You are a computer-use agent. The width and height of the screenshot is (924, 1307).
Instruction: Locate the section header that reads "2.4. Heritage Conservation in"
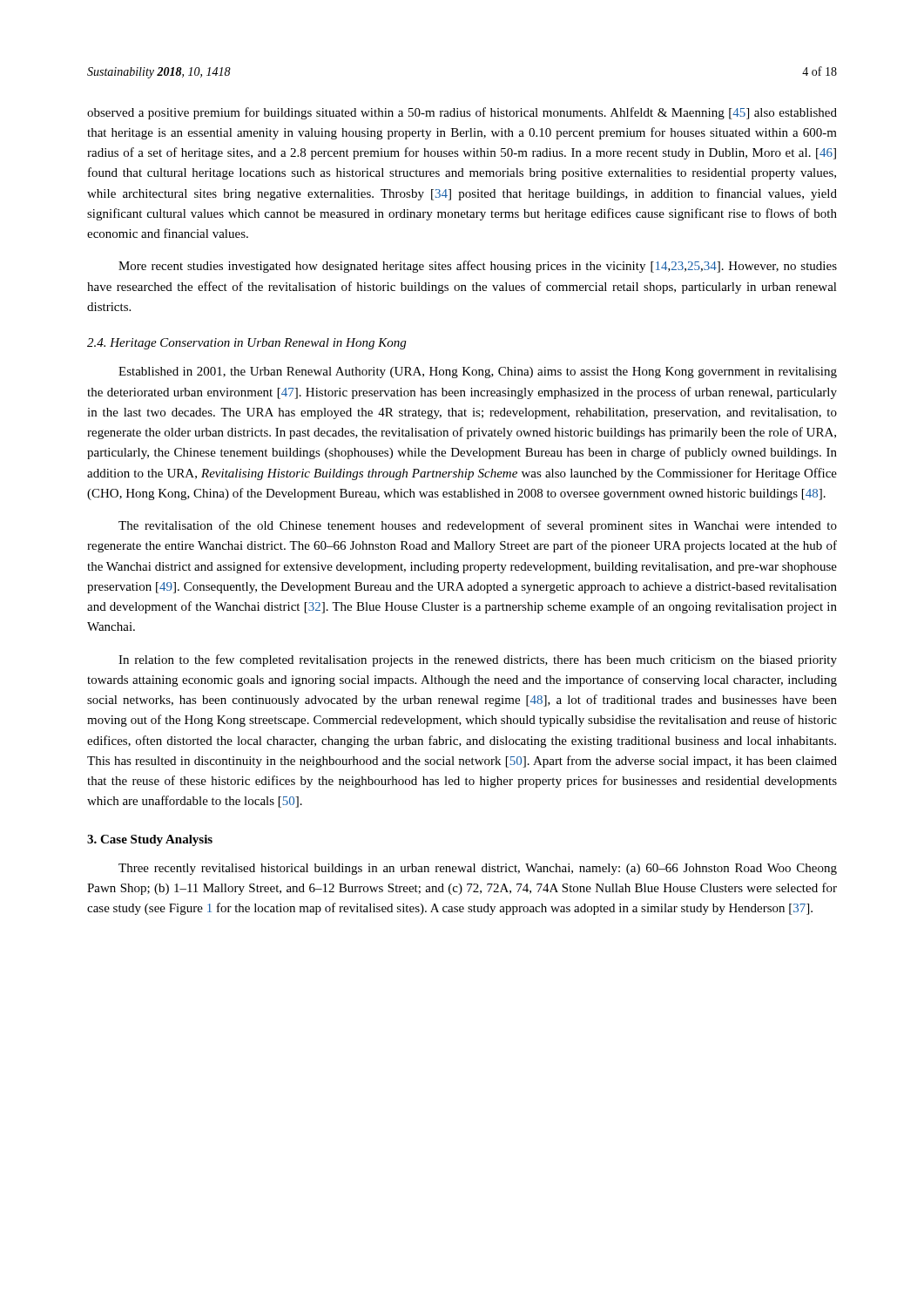coord(247,343)
